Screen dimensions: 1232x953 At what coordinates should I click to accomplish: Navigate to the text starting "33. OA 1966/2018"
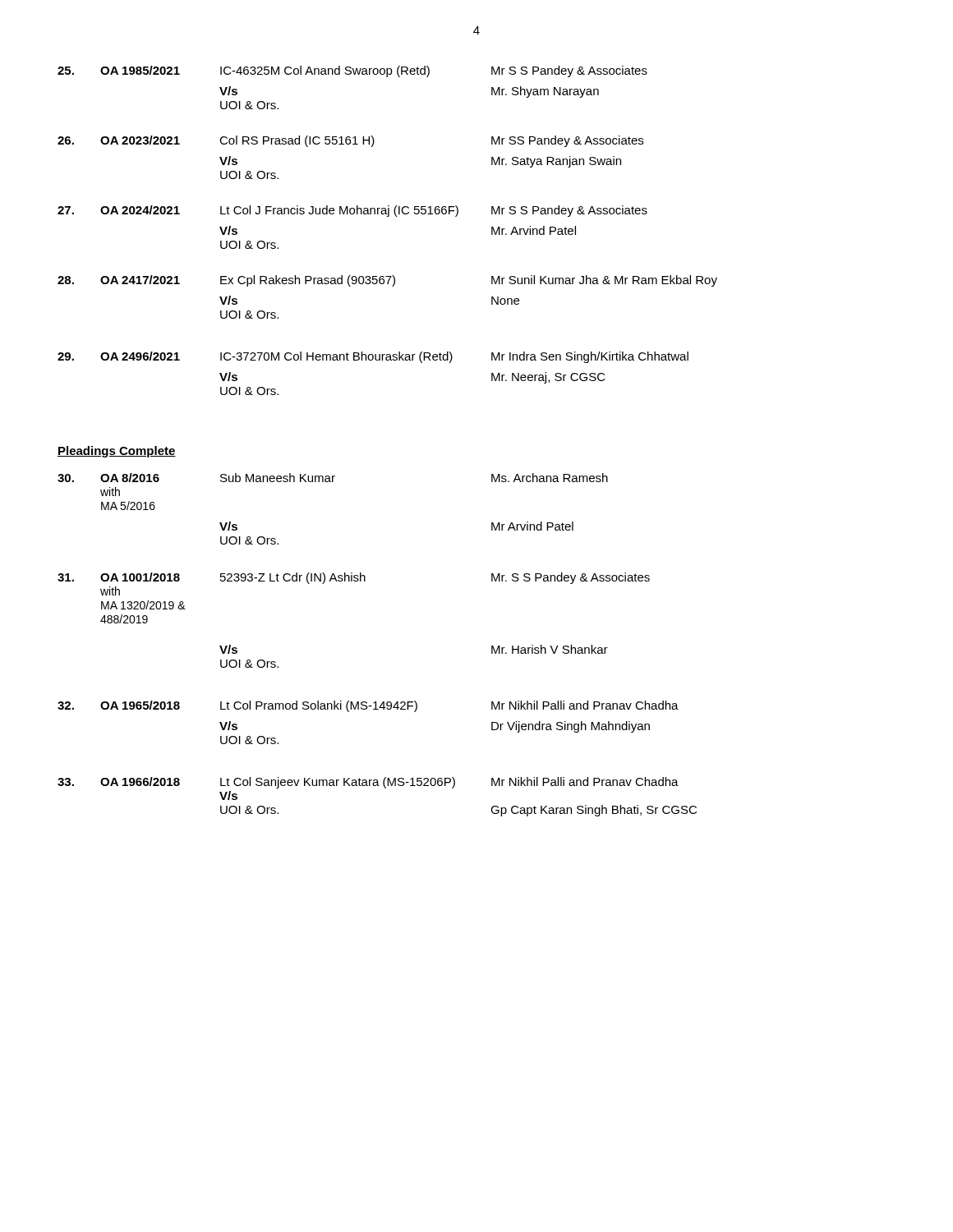481,785
